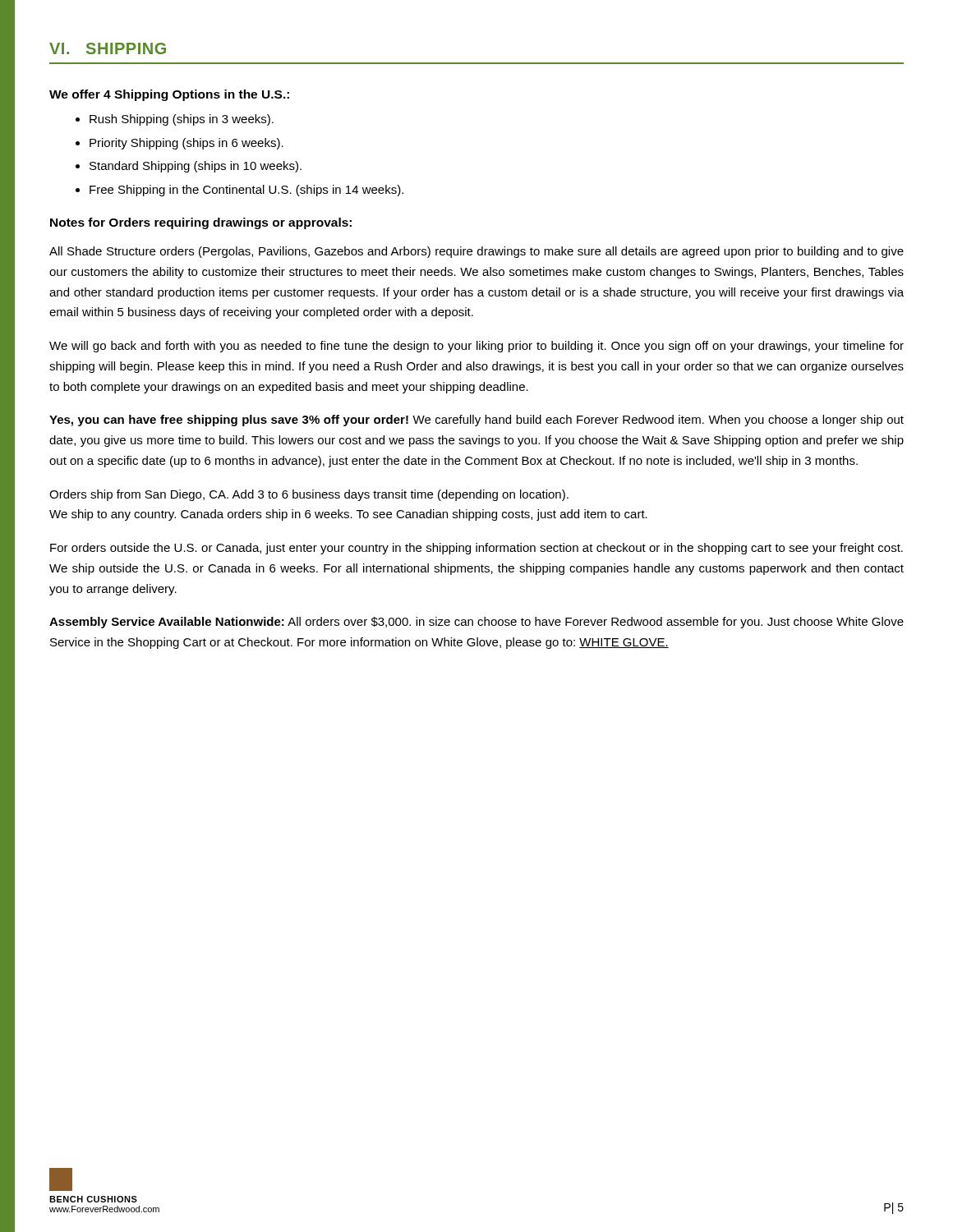Locate the passage starting "We will go"
953x1232 pixels.
[476, 366]
